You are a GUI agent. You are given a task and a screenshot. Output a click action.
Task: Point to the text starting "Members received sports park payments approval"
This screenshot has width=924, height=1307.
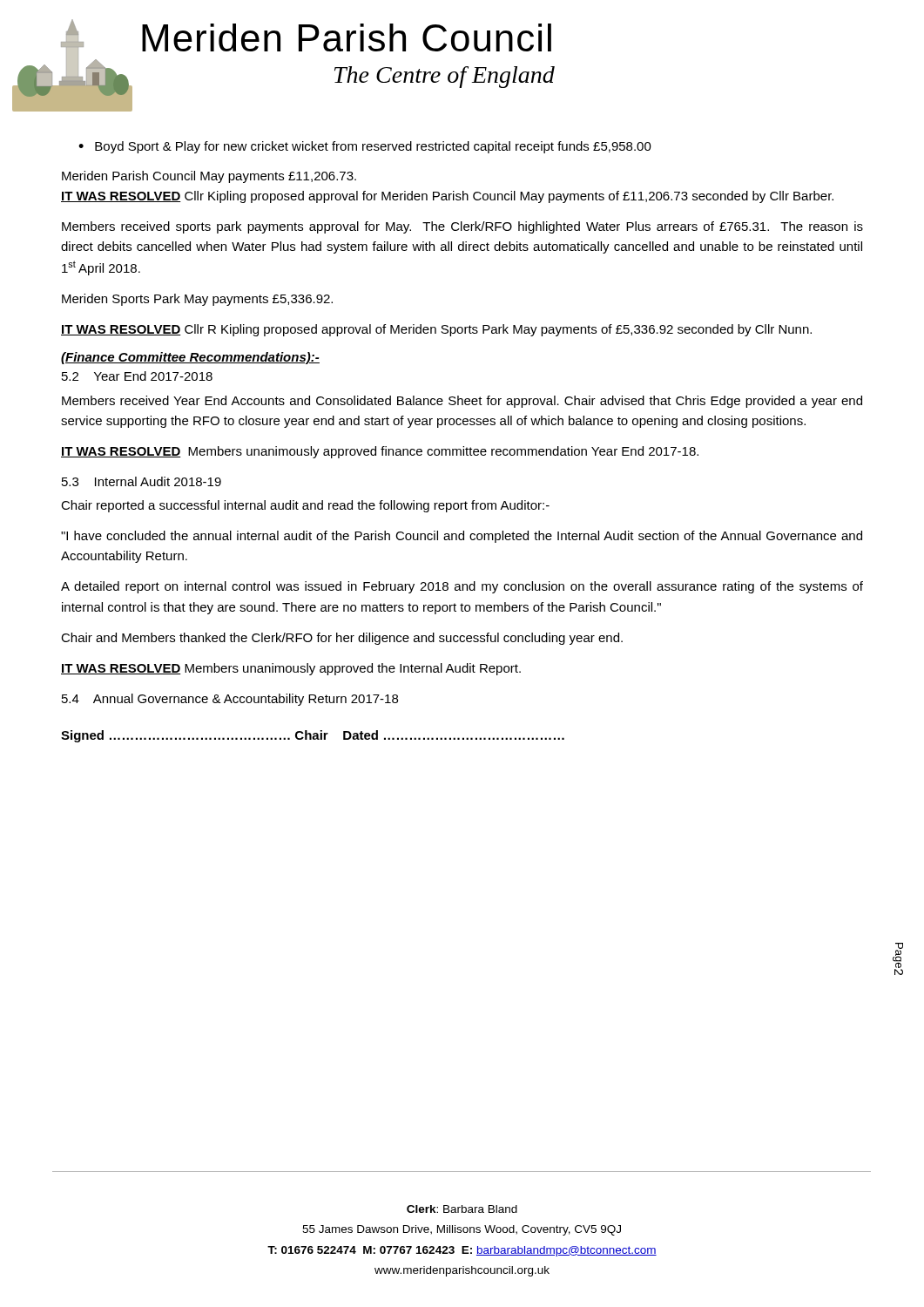click(462, 247)
